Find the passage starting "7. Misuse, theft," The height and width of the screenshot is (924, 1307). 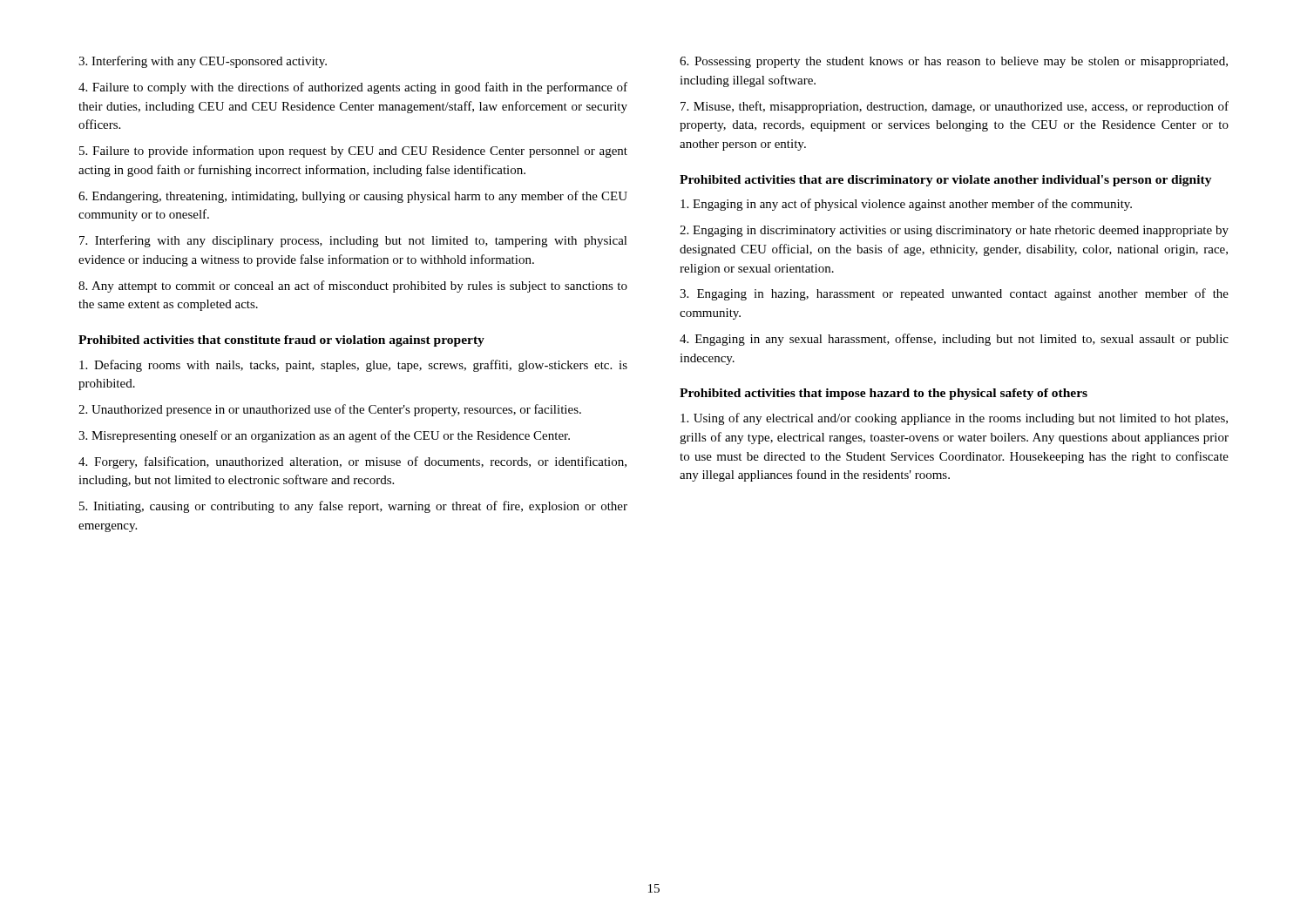(954, 125)
